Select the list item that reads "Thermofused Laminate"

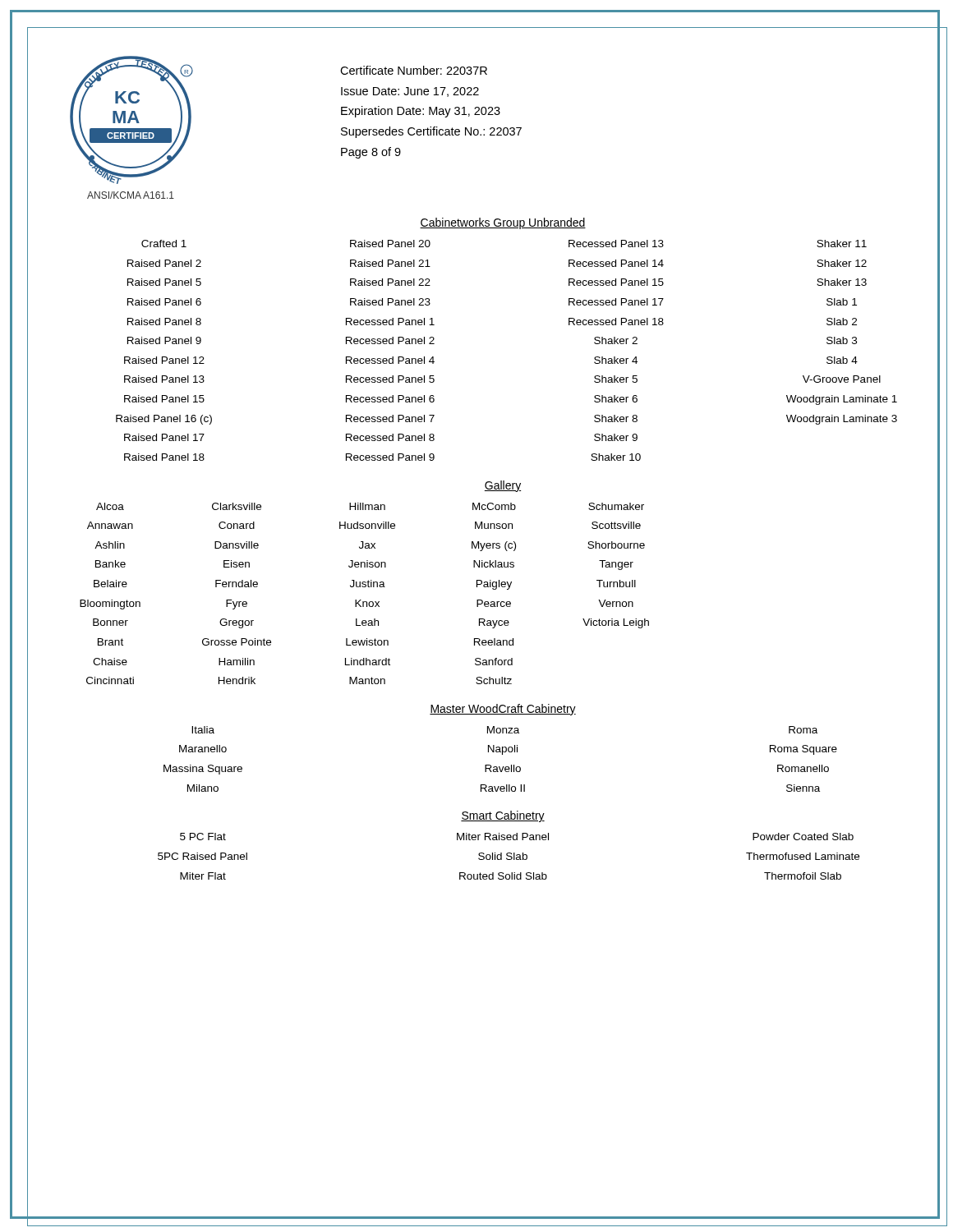[803, 856]
